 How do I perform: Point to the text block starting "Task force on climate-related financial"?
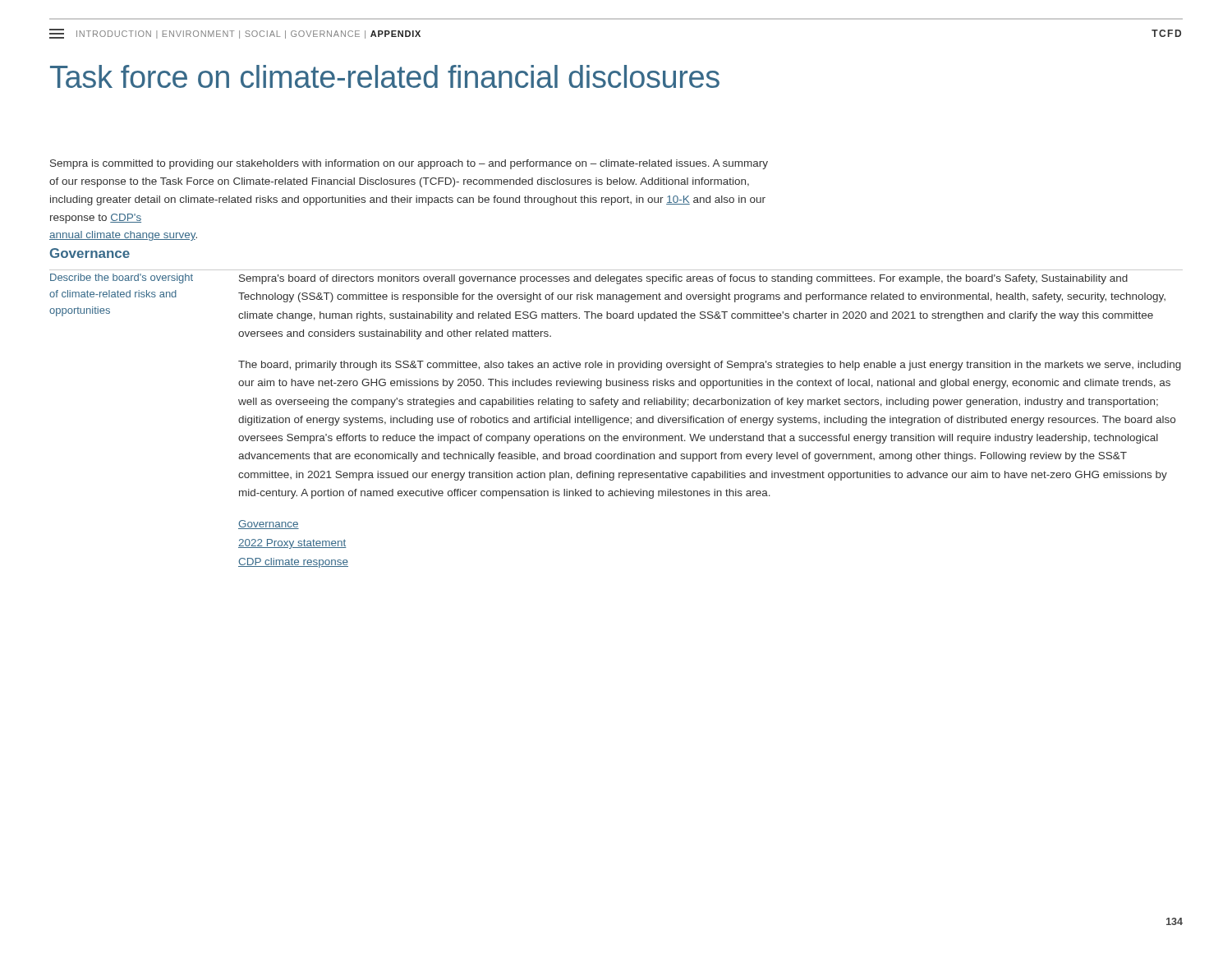click(559, 78)
